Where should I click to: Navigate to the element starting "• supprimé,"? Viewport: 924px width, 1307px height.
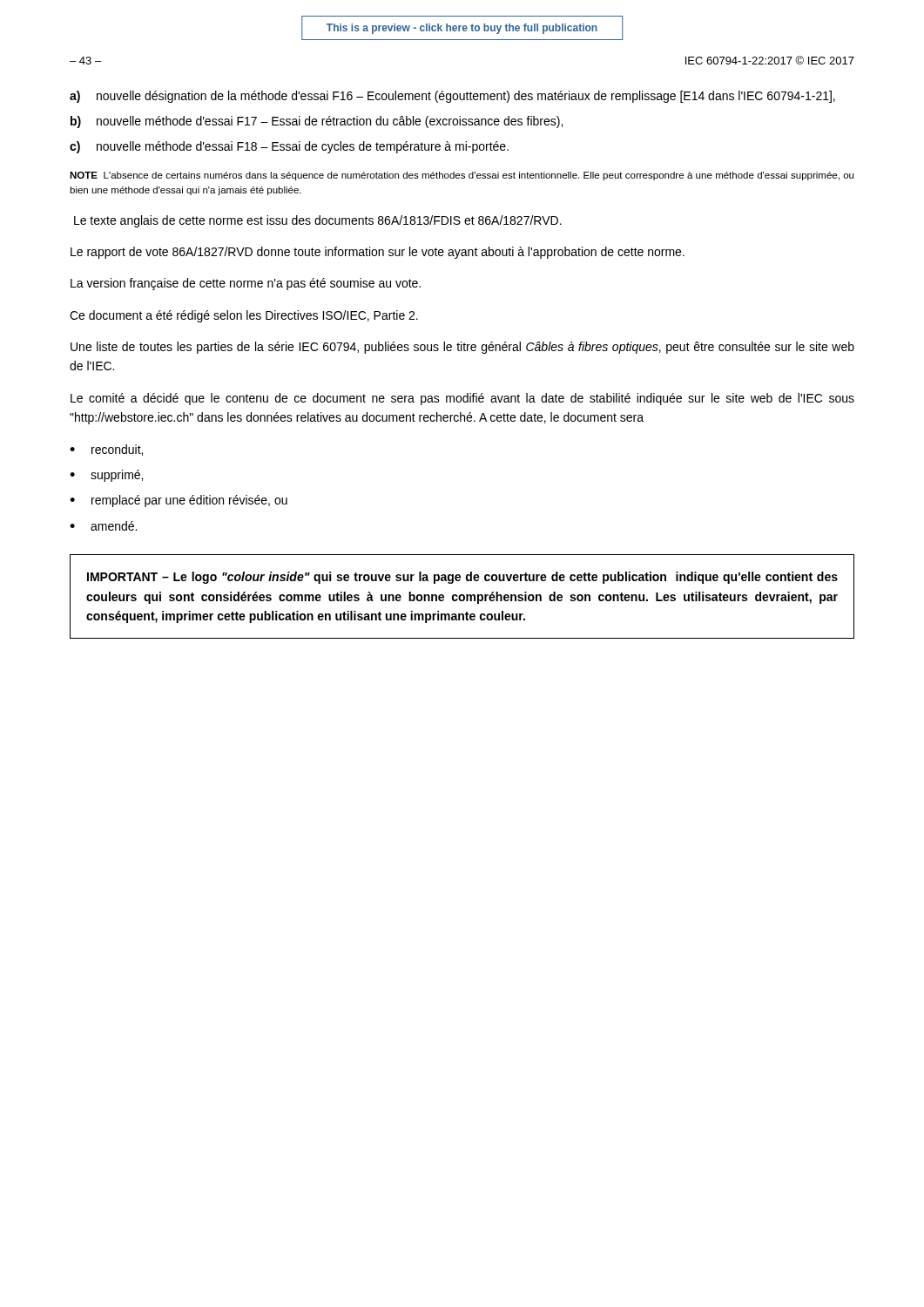tap(107, 475)
